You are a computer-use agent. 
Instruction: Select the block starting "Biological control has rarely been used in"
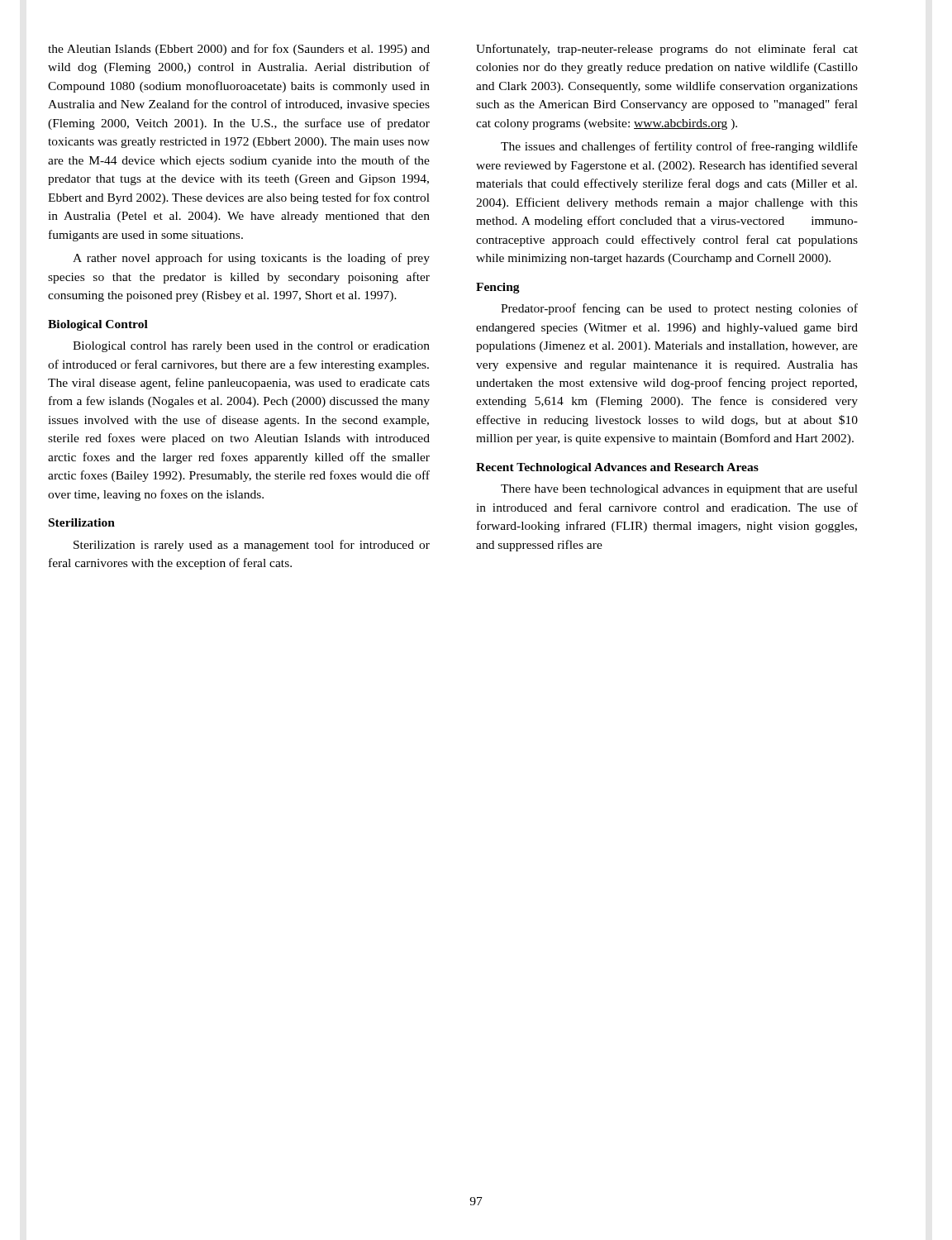[239, 420]
